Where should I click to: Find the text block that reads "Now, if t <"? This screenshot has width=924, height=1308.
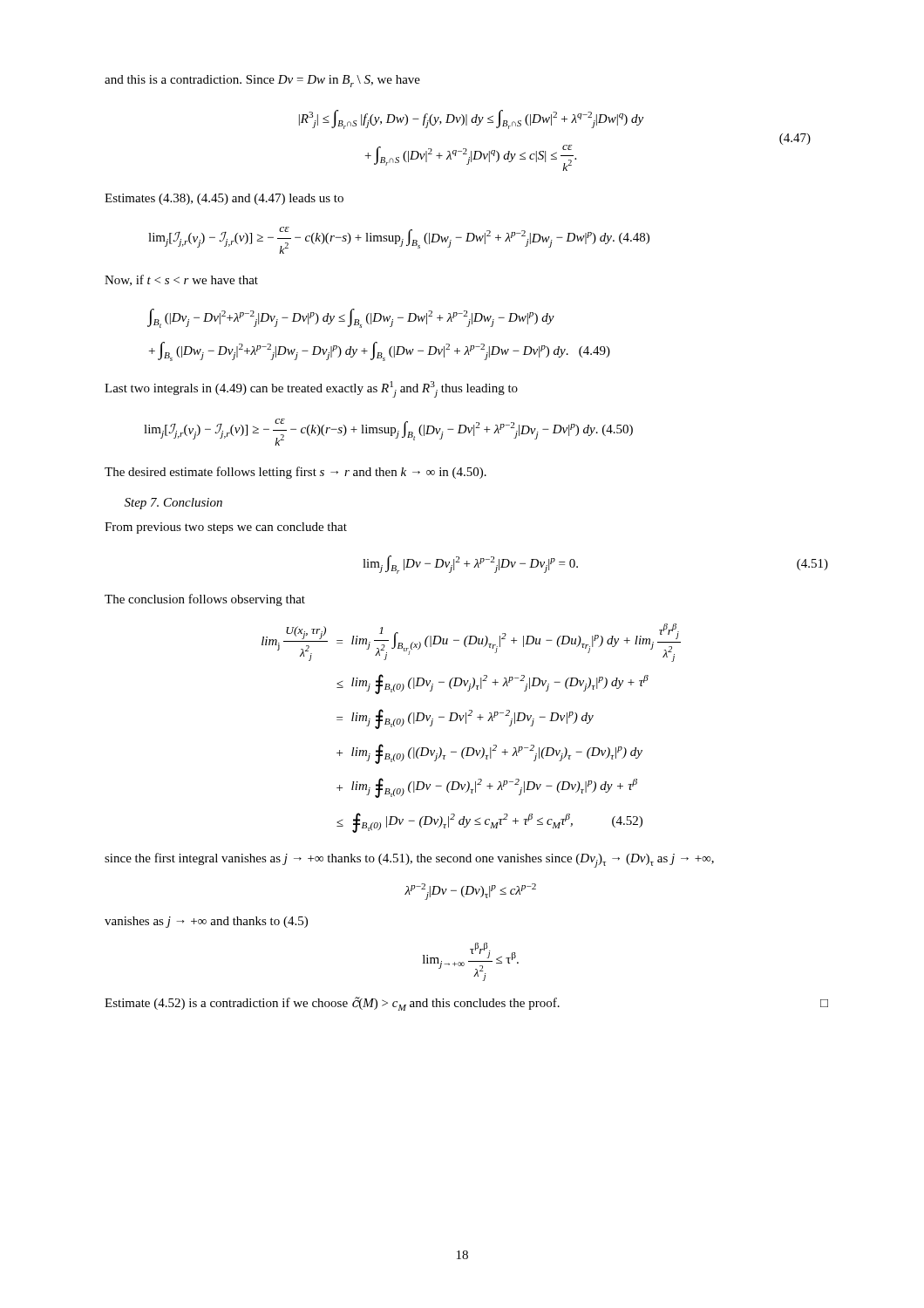pyautogui.click(x=181, y=280)
